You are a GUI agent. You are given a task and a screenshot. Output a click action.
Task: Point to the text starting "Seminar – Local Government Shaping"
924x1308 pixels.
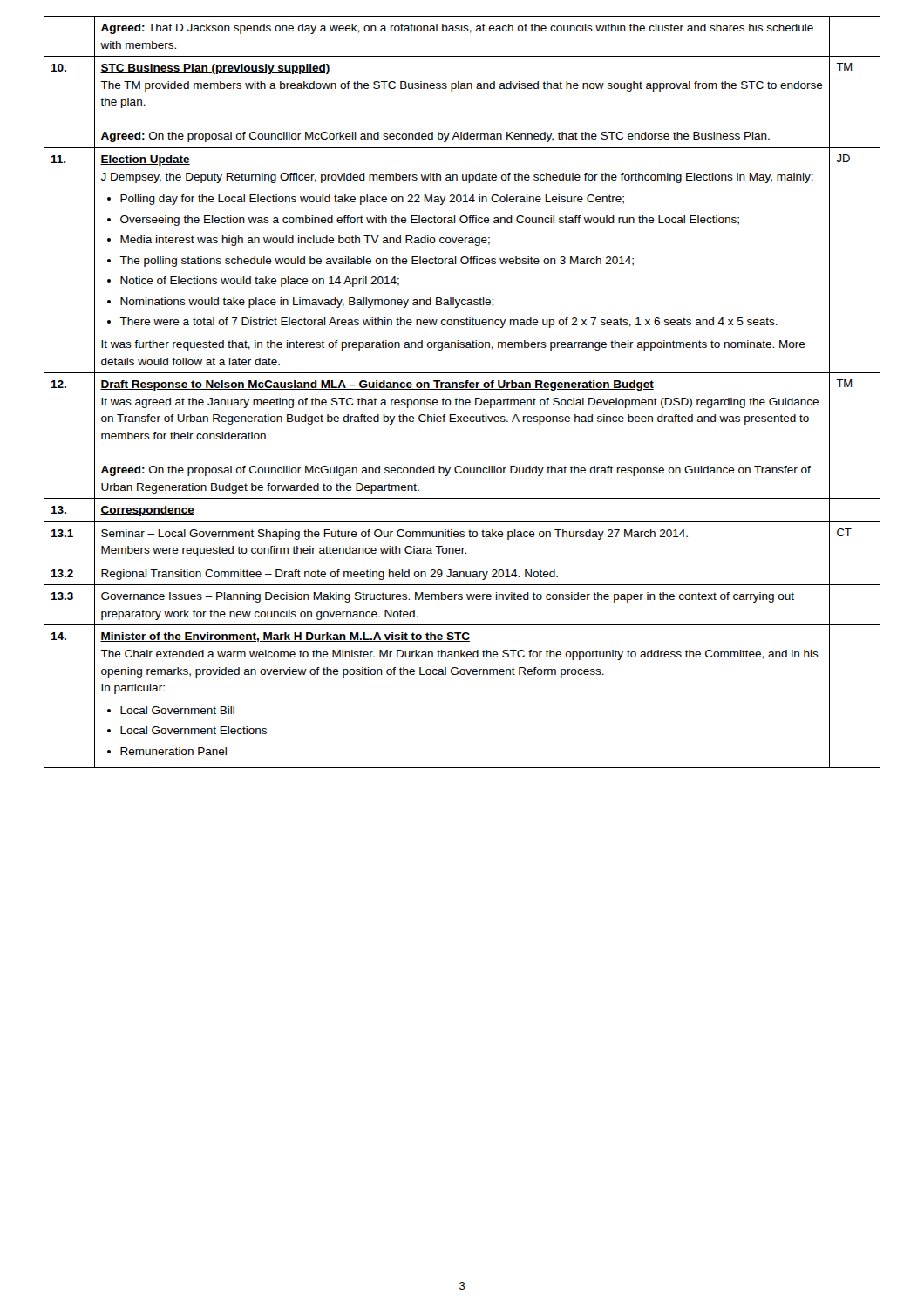[x=395, y=541]
